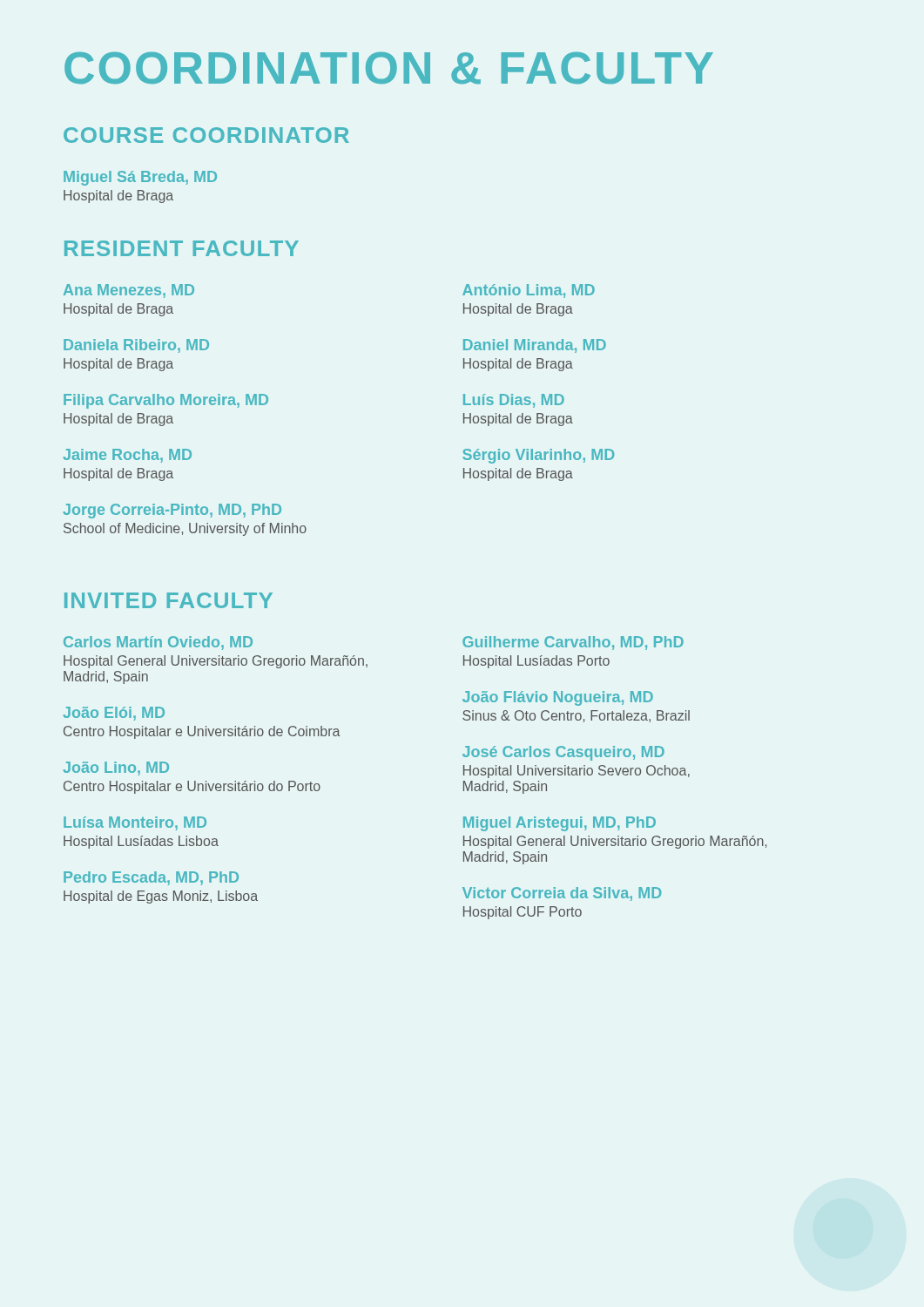Image resolution: width=924 pixels, height=1307 pixels.
Task: Point to the region starting "Daniel Miranda, MD"
Action: coord(535,346)
